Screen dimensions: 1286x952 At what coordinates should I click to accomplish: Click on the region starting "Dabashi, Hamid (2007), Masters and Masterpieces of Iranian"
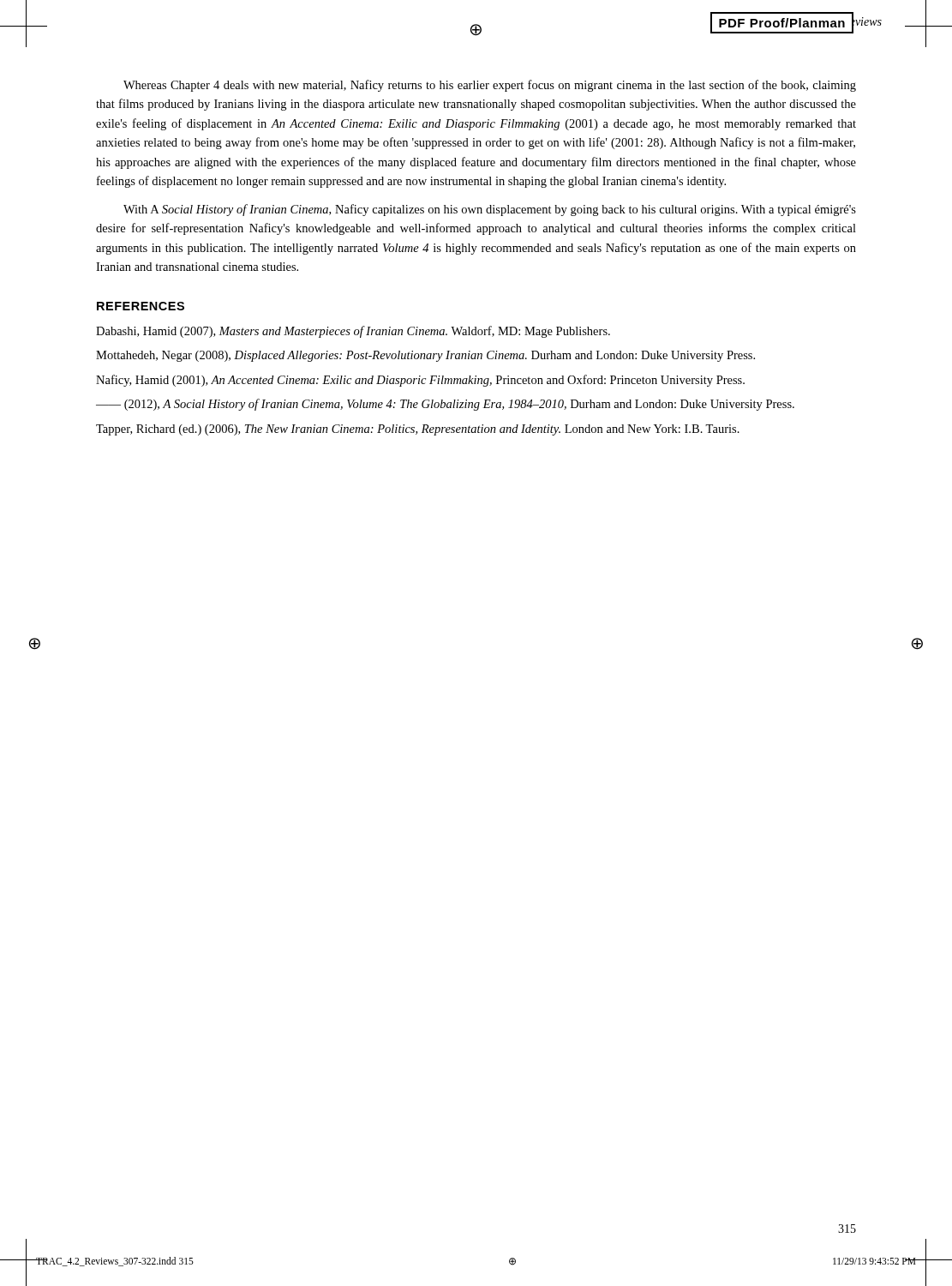coord(353,331)
